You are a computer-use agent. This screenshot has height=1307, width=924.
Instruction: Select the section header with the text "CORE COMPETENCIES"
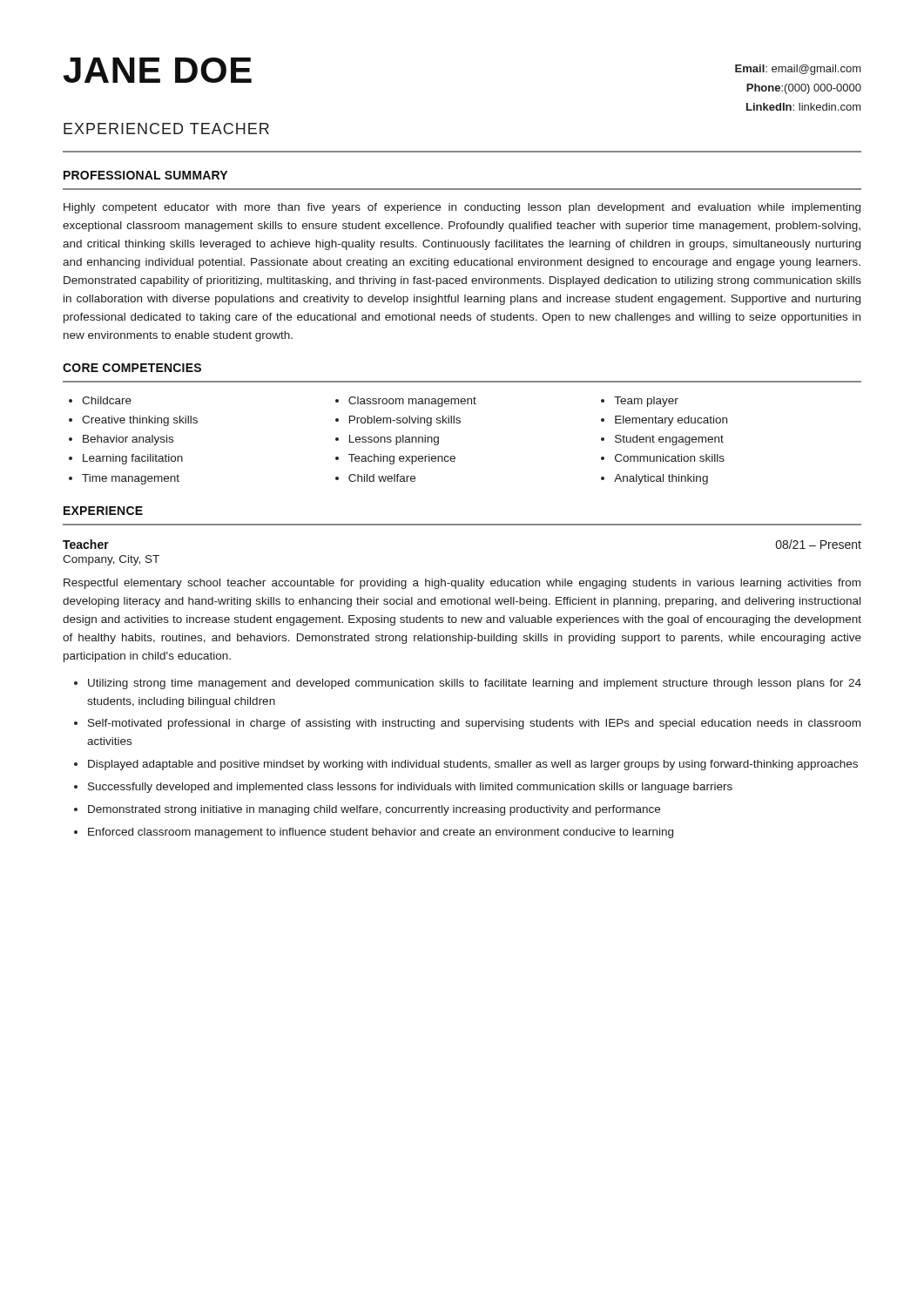click(x=132, y=367)
